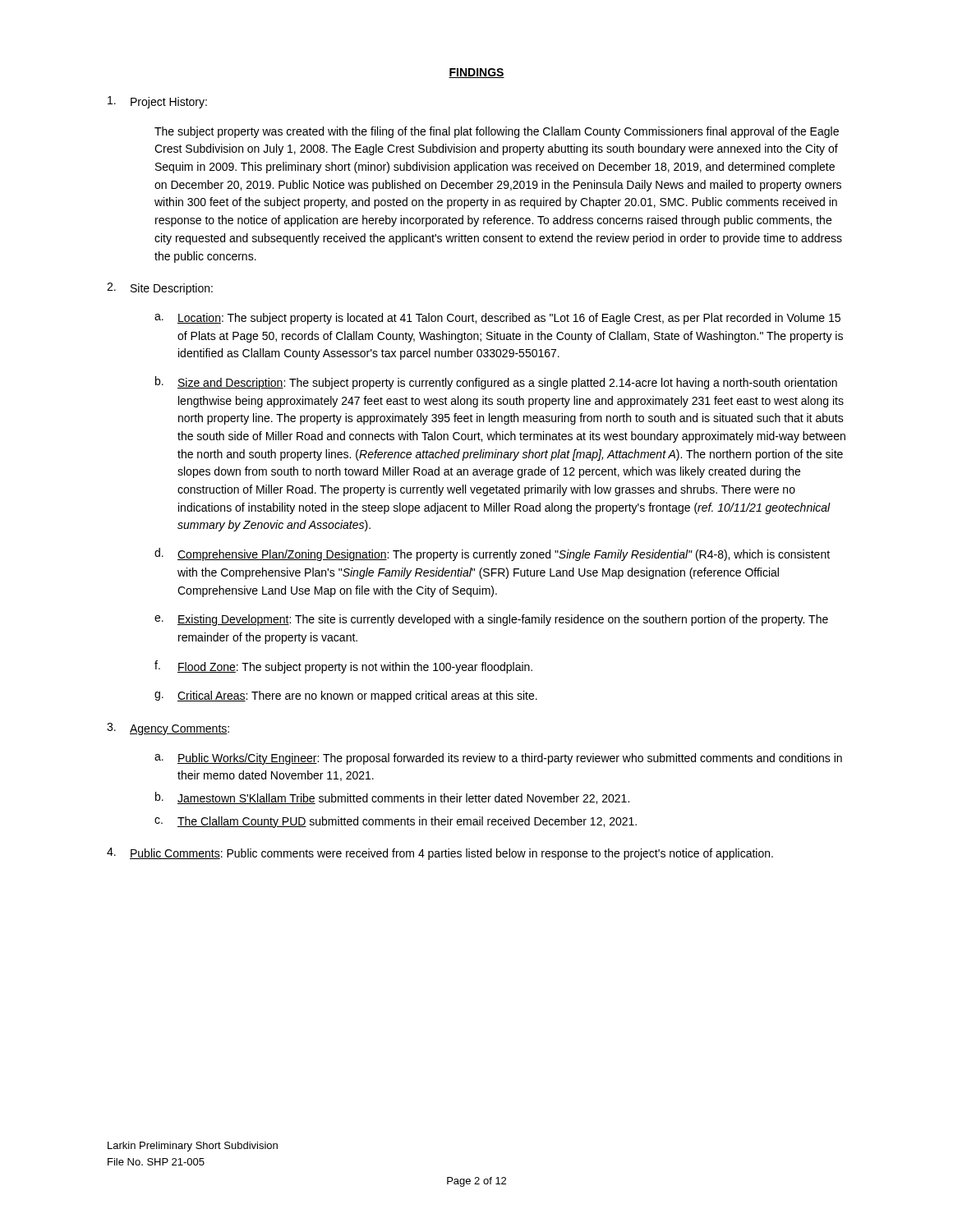
Task: Find the element starting "b. Jamestown S'Klallam Tribe submitted comments in their"
Action: (500, 799)
